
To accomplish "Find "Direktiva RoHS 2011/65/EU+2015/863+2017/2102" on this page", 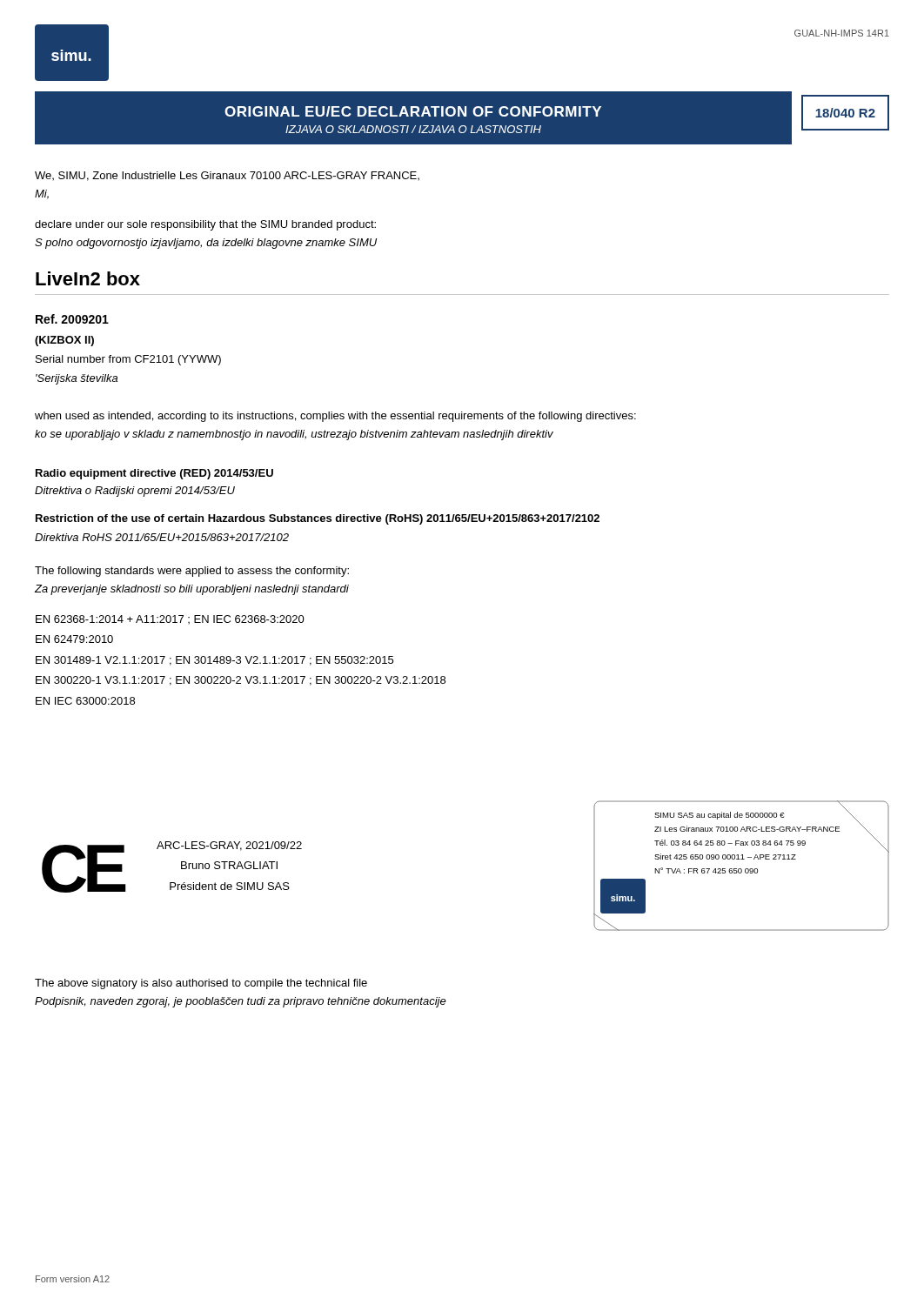I will 162,537.
